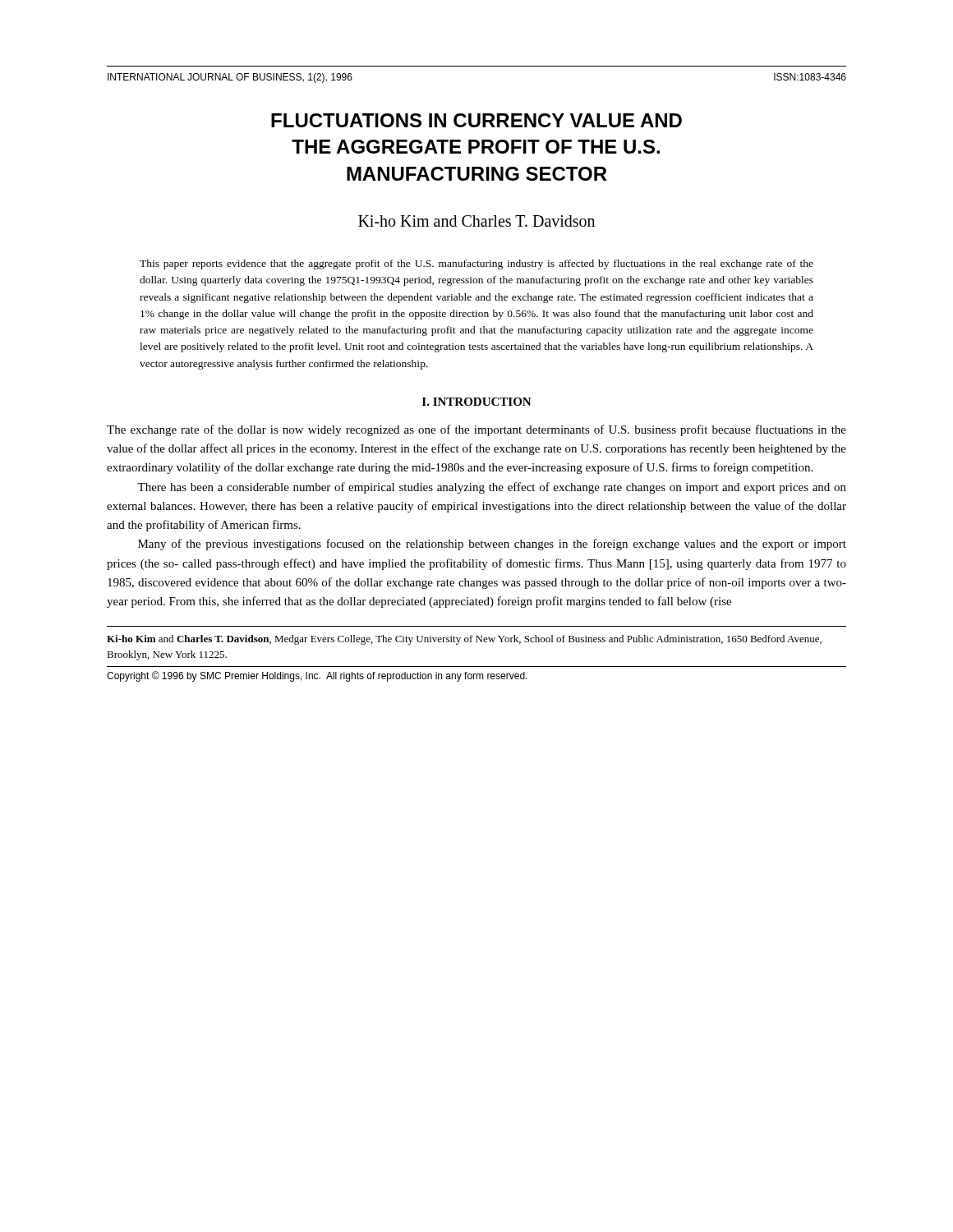The height and width of the screenshot is (1232, 953).
Task: Point to the text starting "I. INTRODUCTION"
Action: [x=476, y=402]
